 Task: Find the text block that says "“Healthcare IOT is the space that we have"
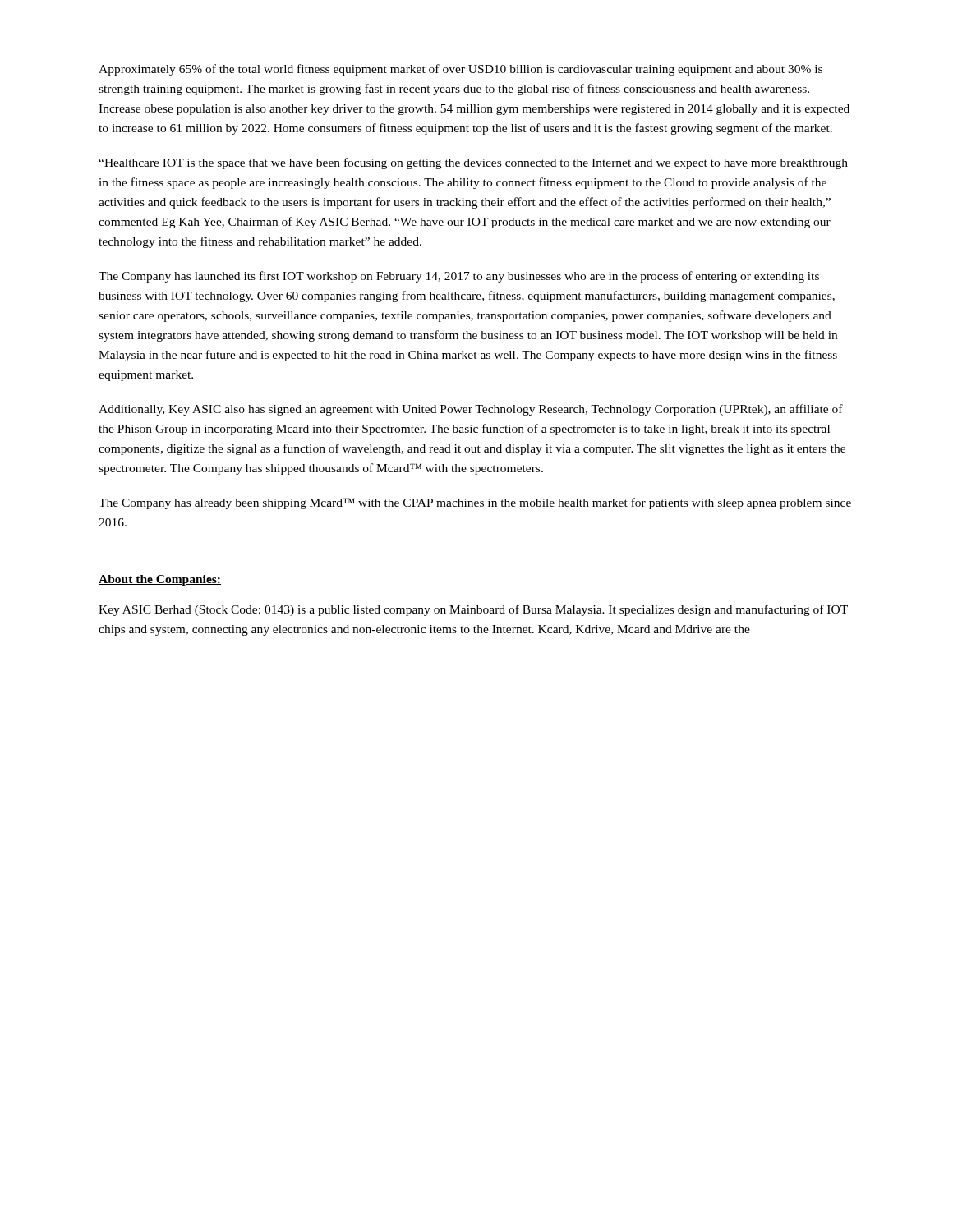[x=473, y=202]
